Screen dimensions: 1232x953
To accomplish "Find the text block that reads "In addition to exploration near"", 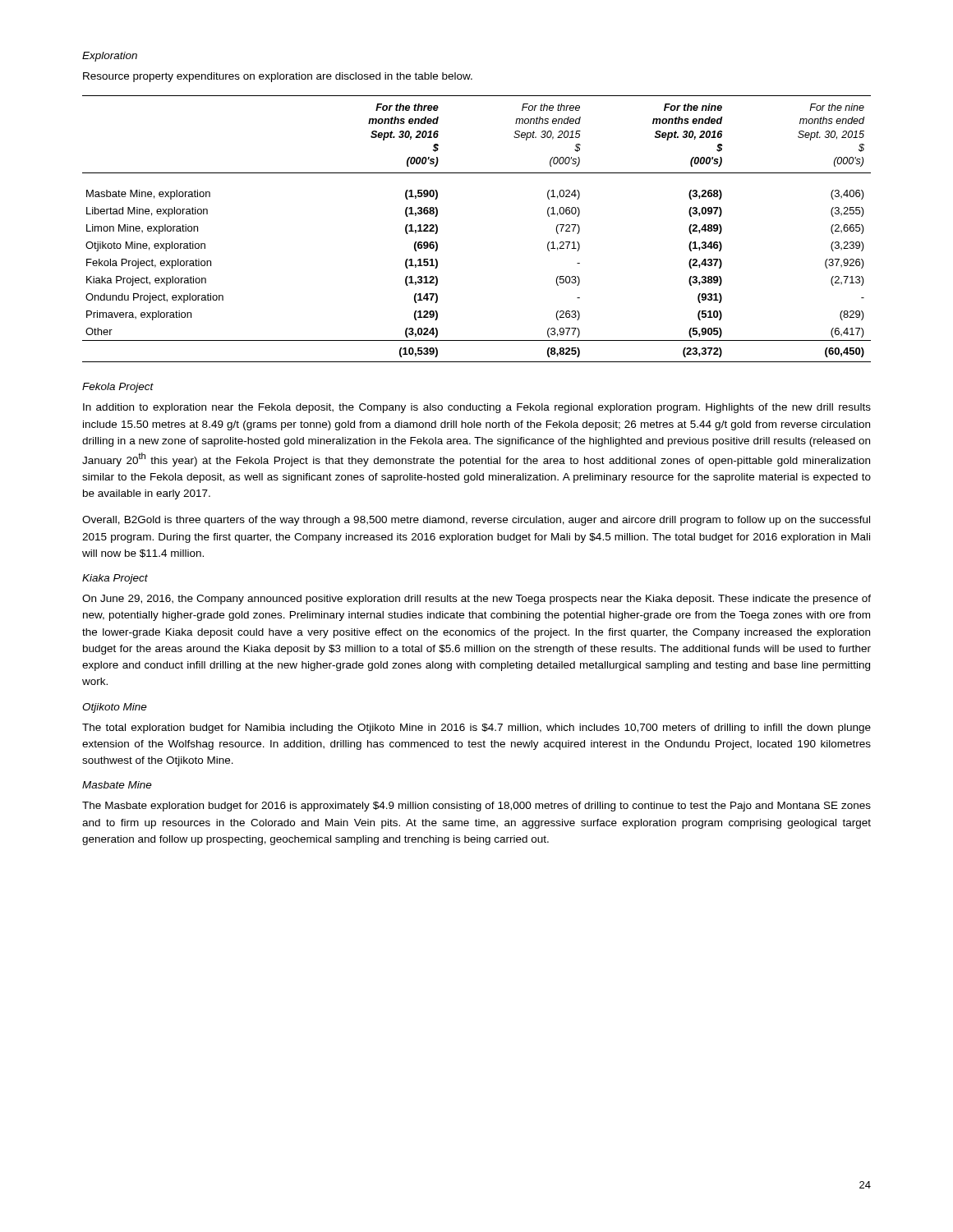I will (x=476, y=450).
